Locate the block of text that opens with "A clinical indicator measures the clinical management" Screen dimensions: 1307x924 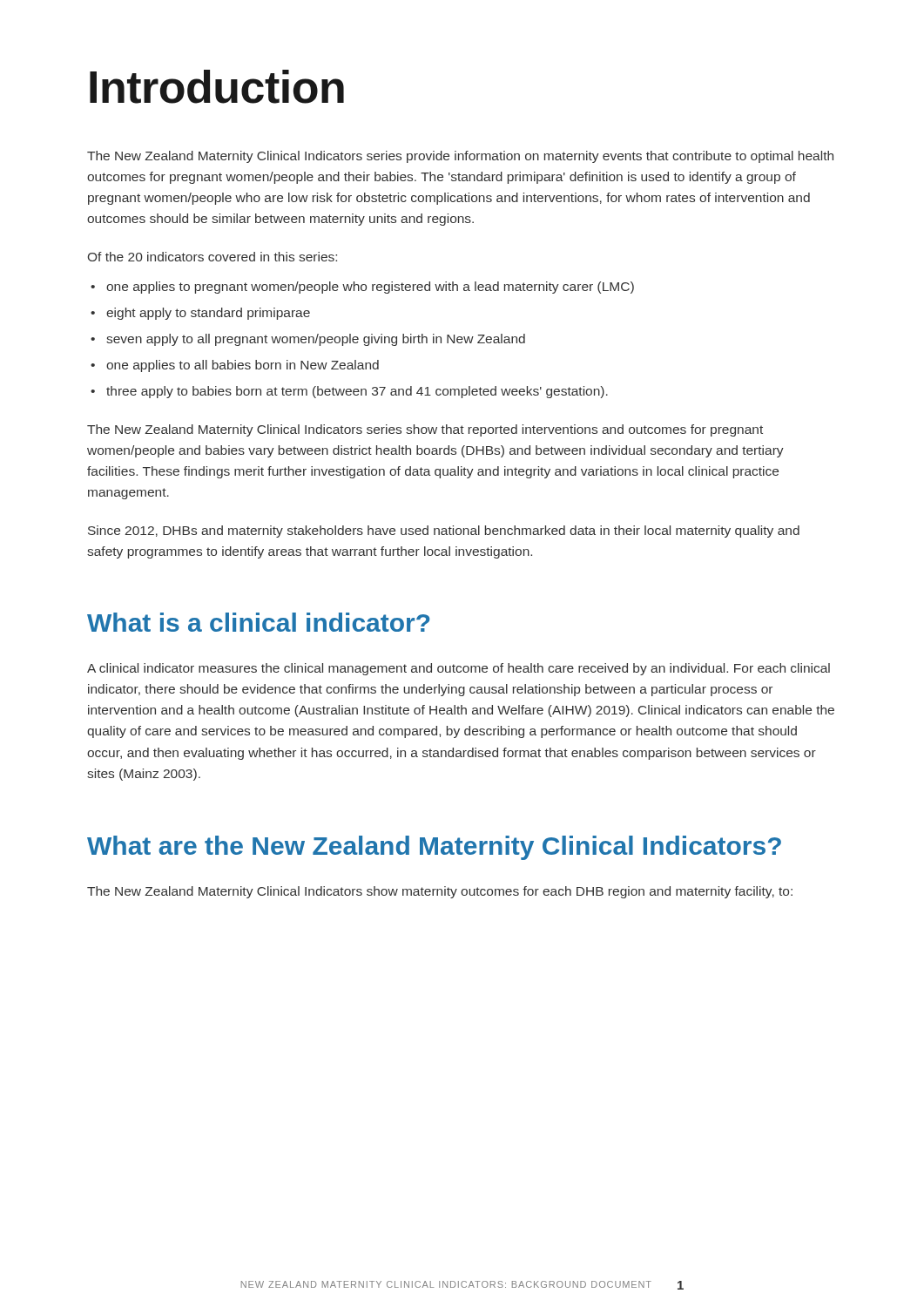[x=461, y=721]
